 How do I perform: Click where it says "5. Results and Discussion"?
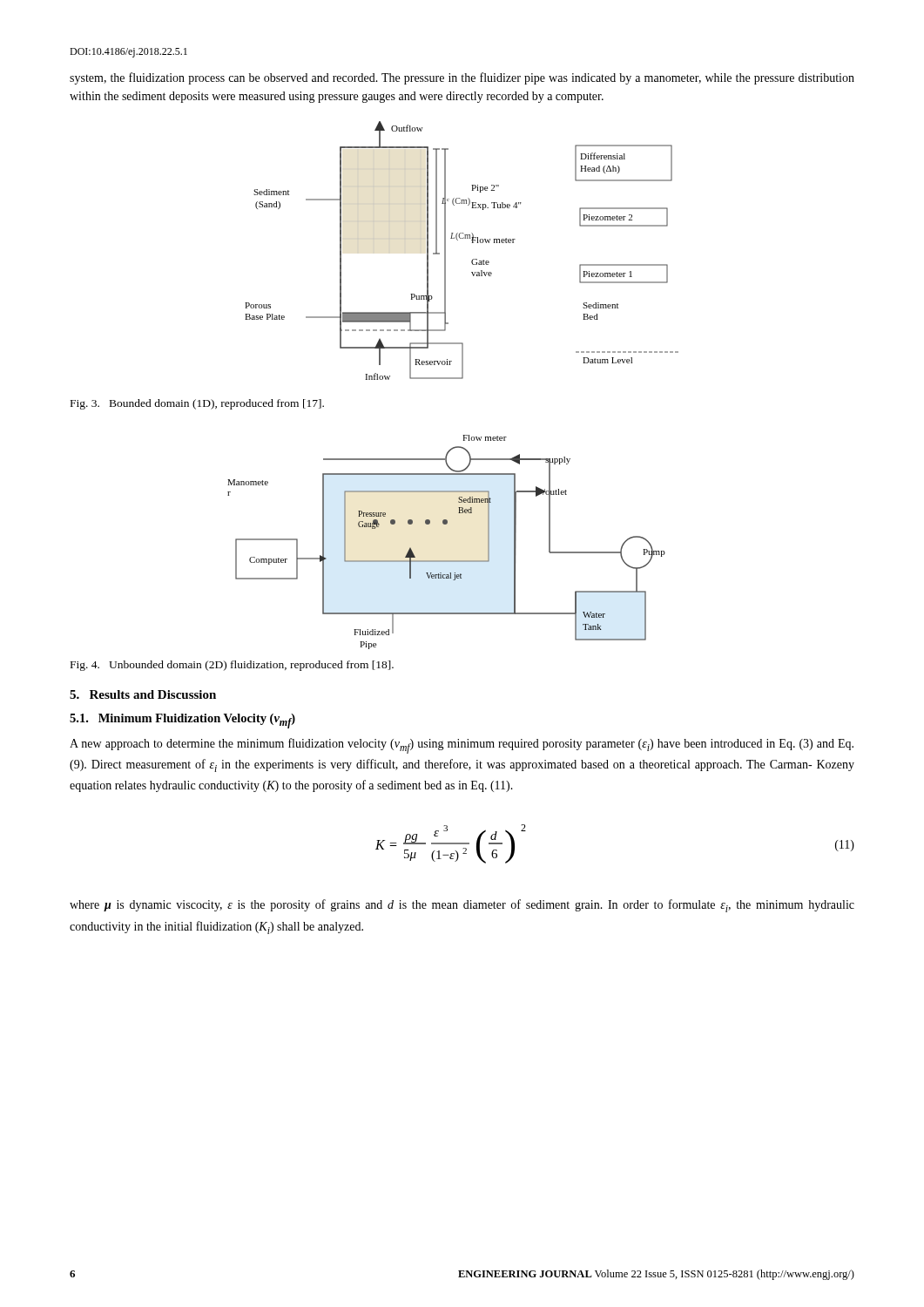point(143,694)
